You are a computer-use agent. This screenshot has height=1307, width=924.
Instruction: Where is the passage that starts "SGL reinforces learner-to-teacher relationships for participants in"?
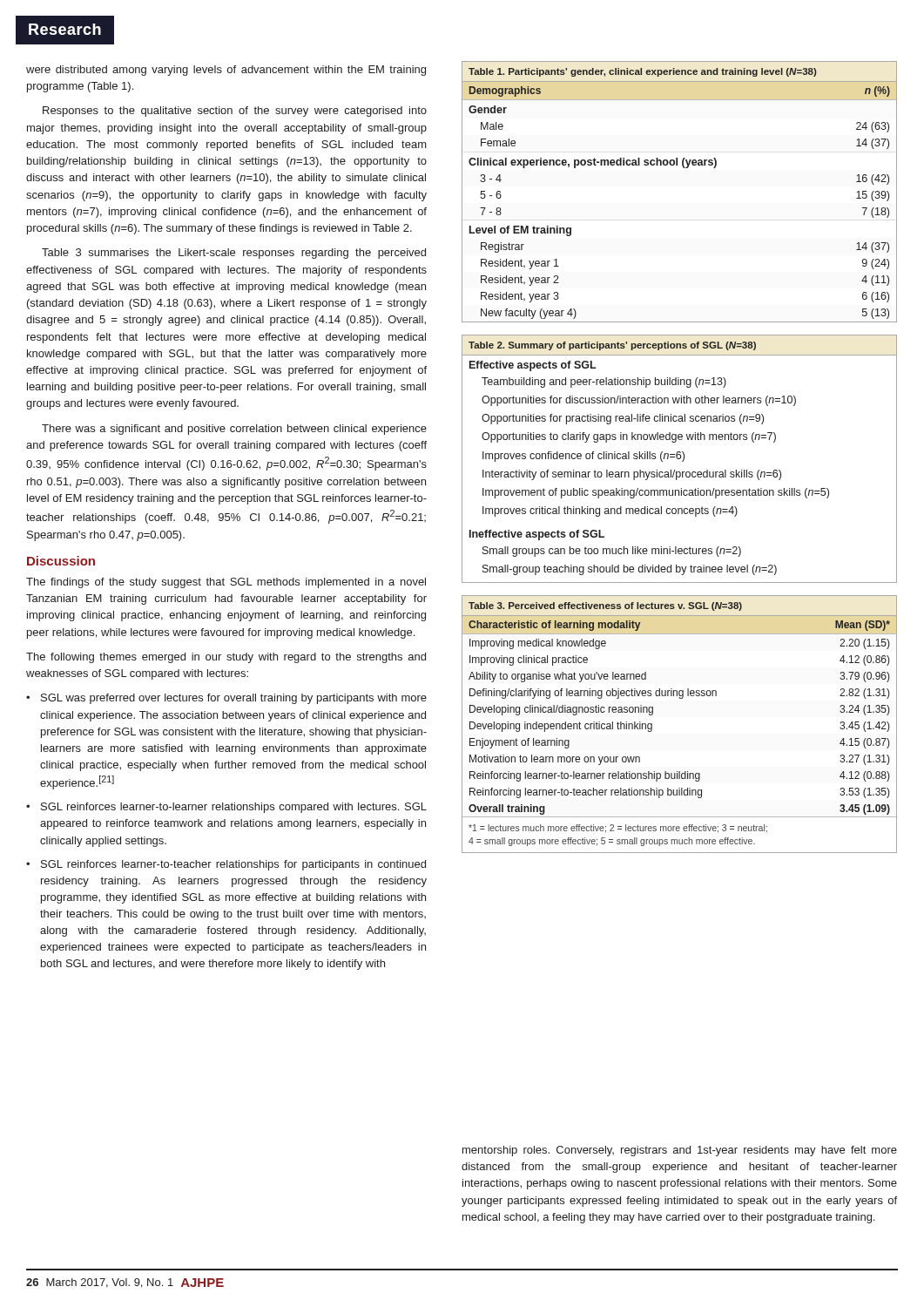pyautogui.click(x=226, y=914)
